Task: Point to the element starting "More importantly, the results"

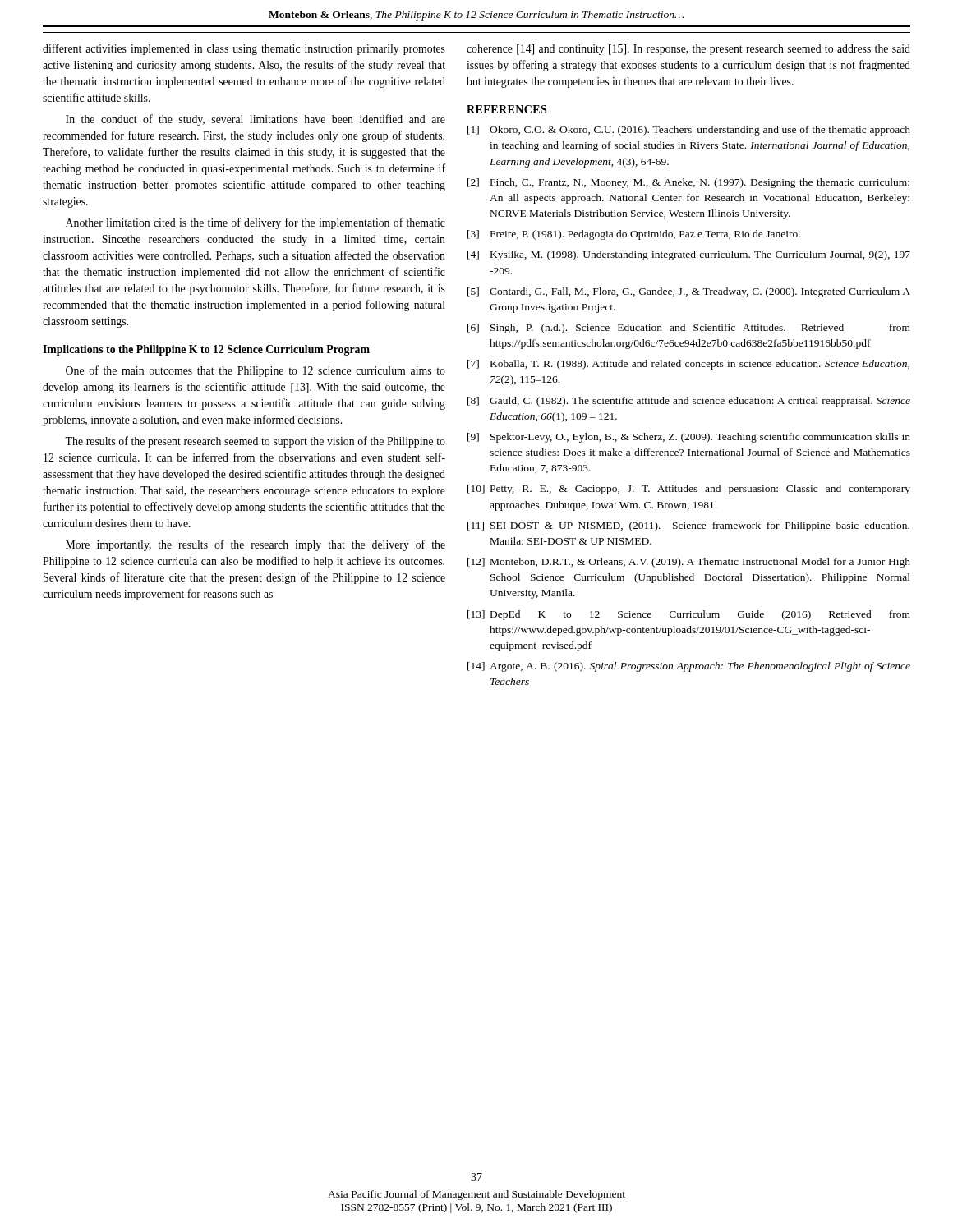Action: coord(244,570)
